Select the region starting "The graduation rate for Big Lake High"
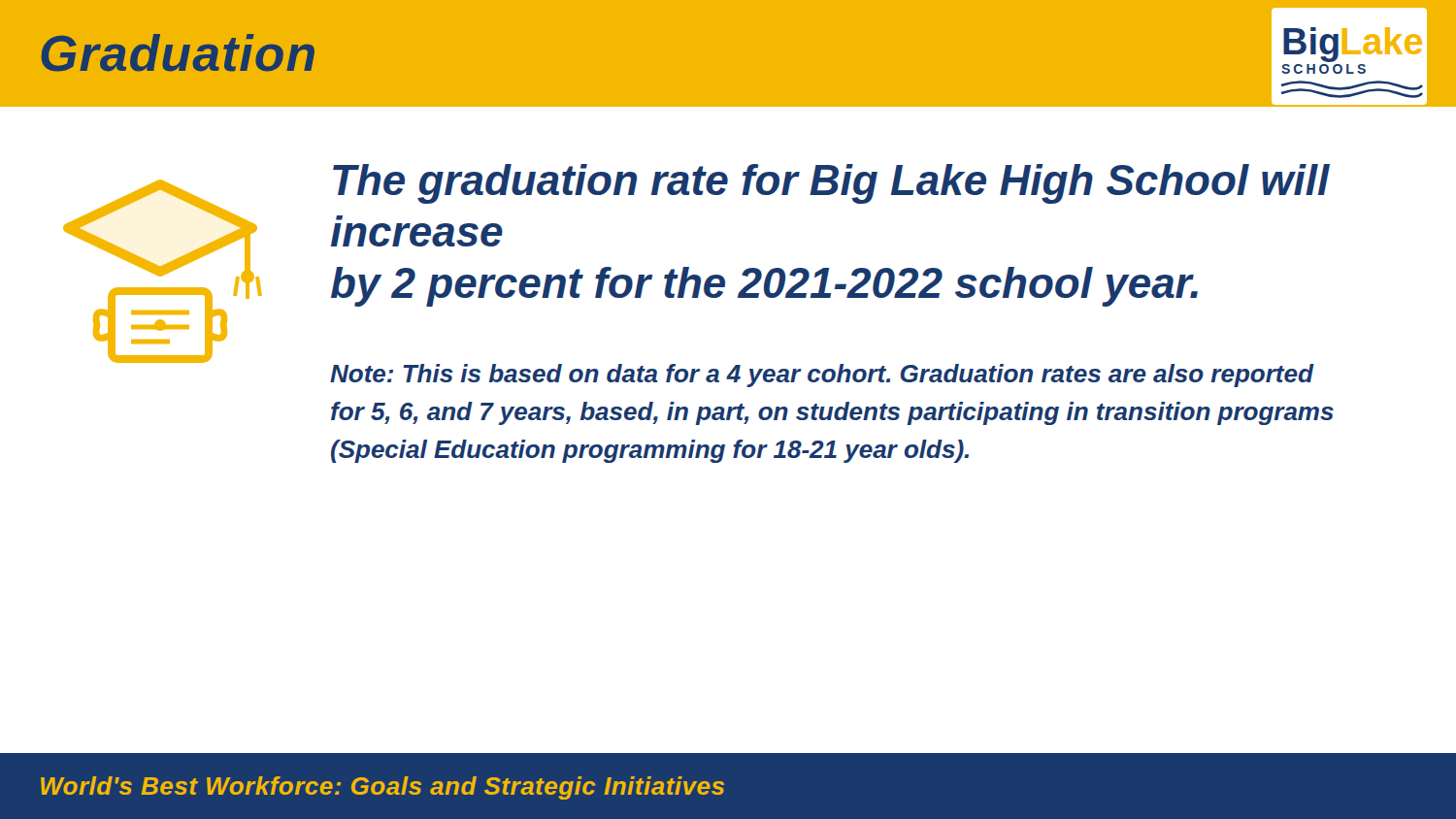This screenshot has width=1456, height=819. tap(831, 184)
